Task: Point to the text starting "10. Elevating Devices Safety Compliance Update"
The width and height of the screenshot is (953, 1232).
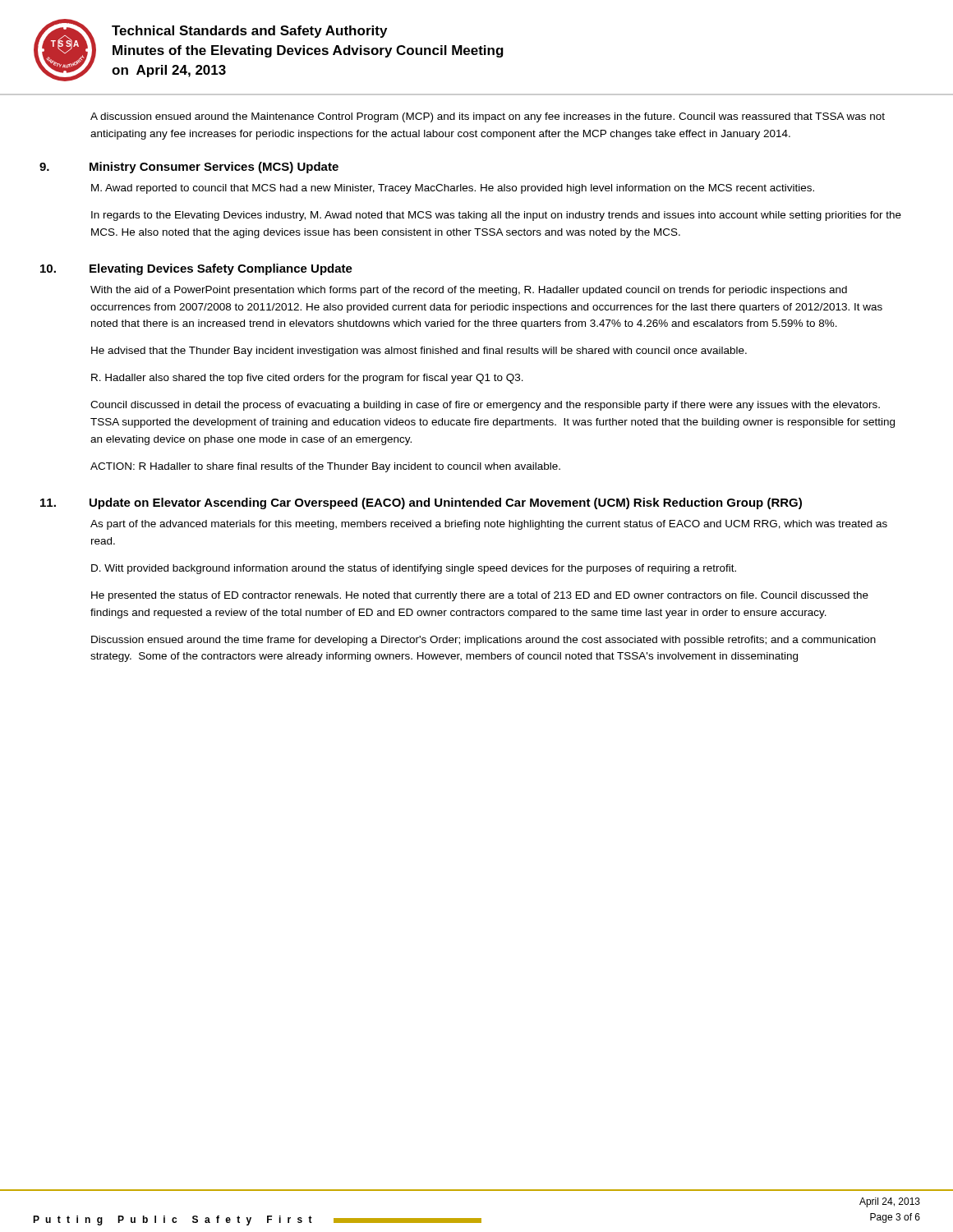Action: (x=196, y=268)
